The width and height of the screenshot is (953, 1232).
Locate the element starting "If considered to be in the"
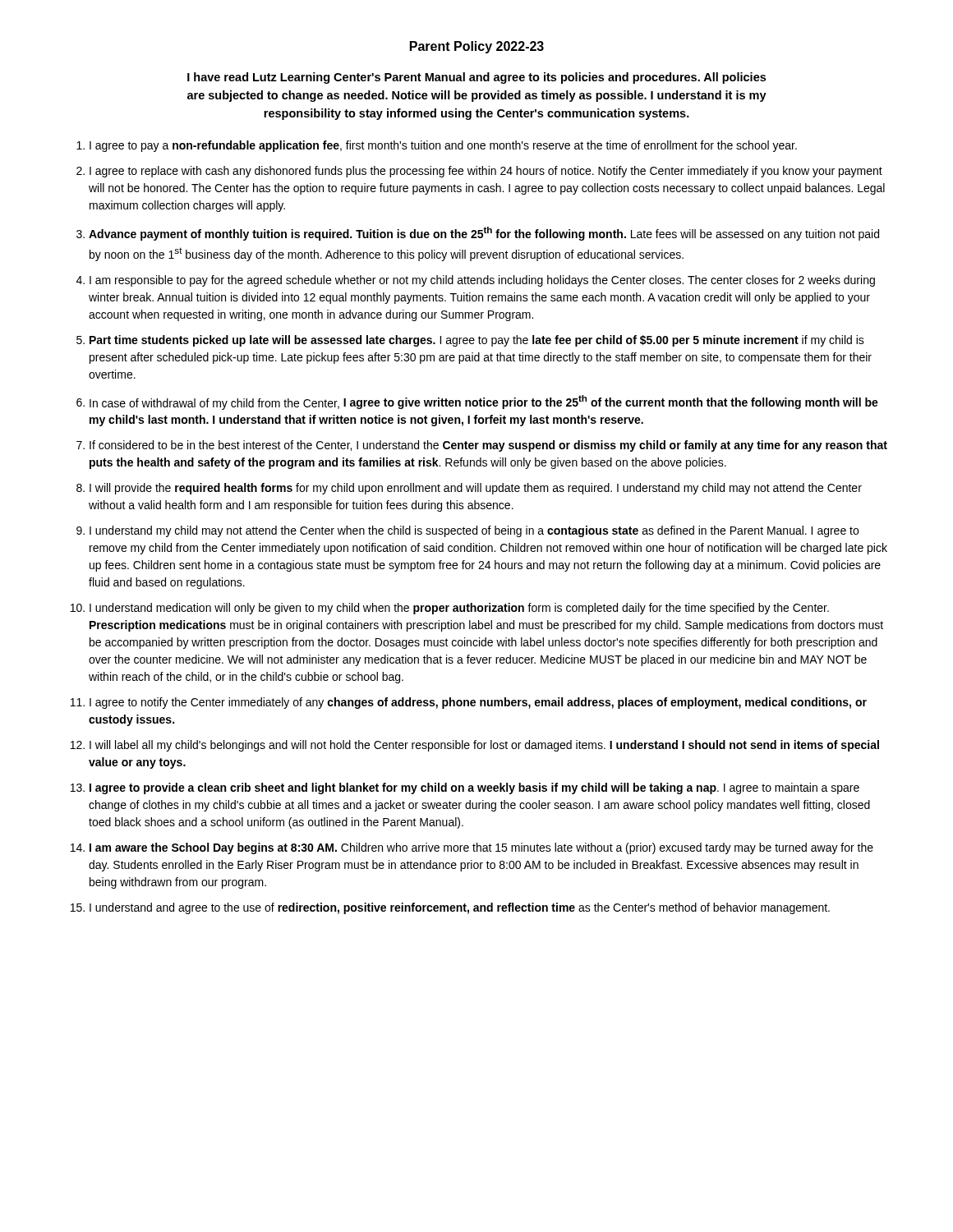[488, 454]
